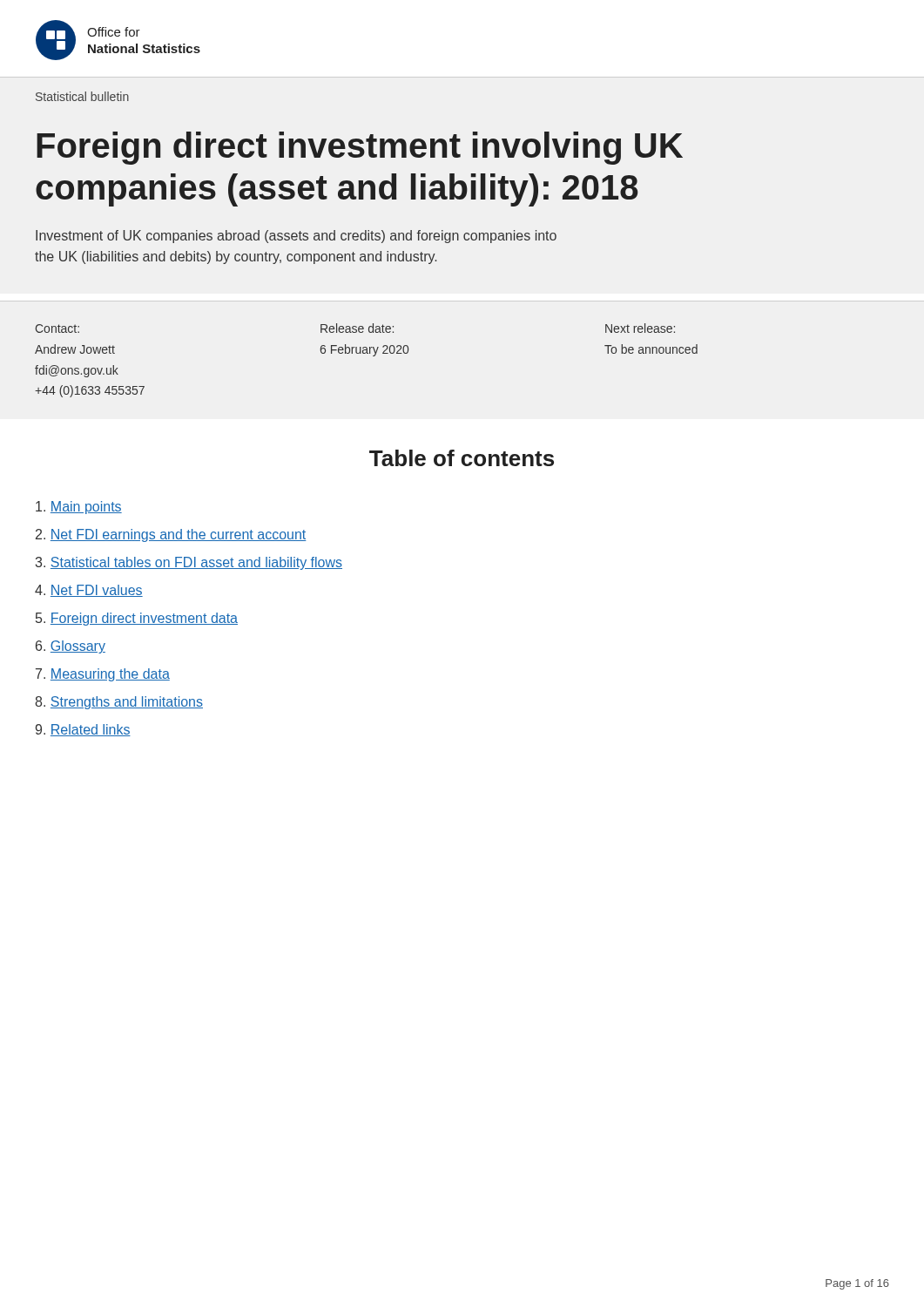
Task: Locate the text "6. Glossary"
Action: 70,646
